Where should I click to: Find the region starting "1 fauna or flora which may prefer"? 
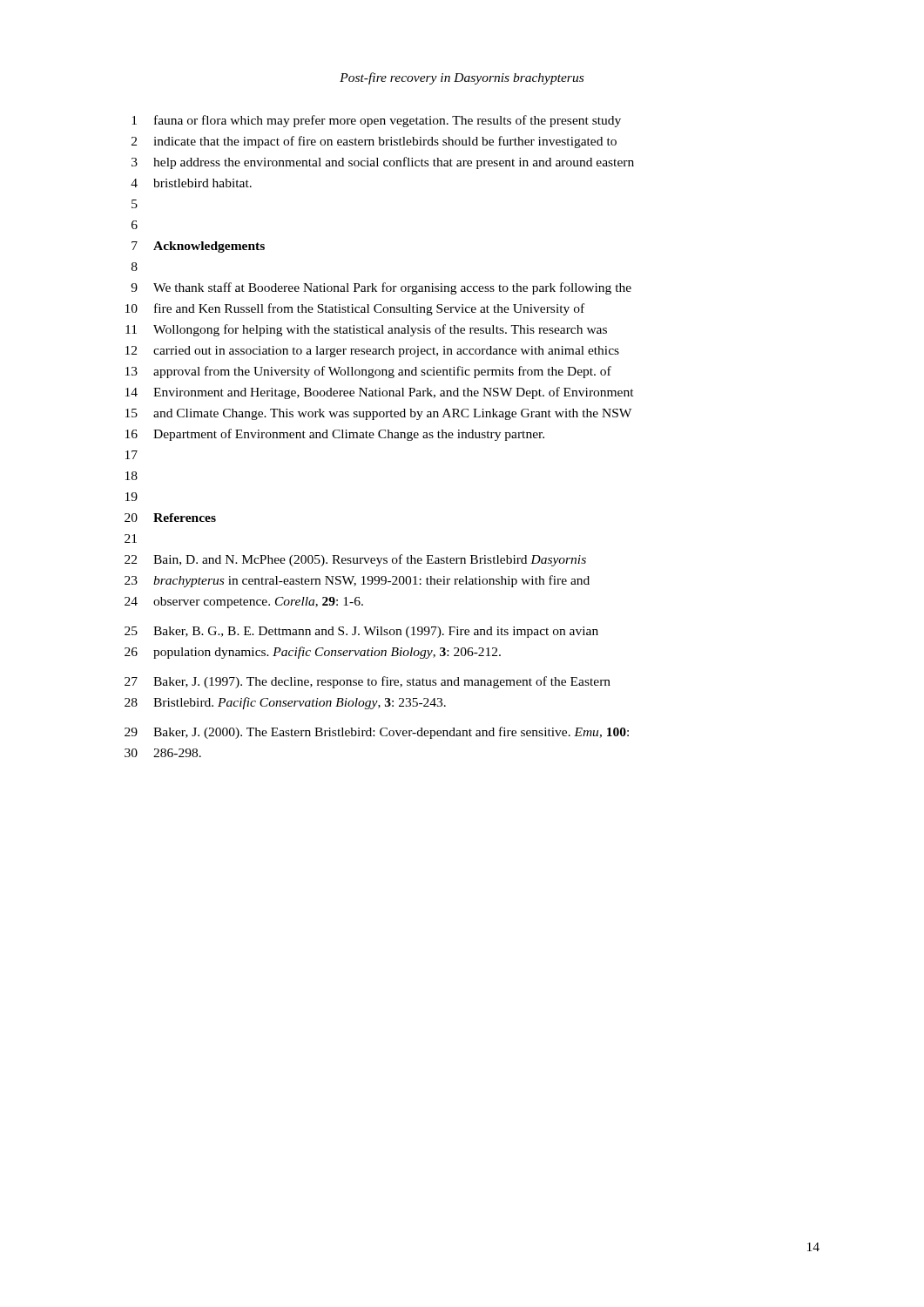click(x=462, y=152)
